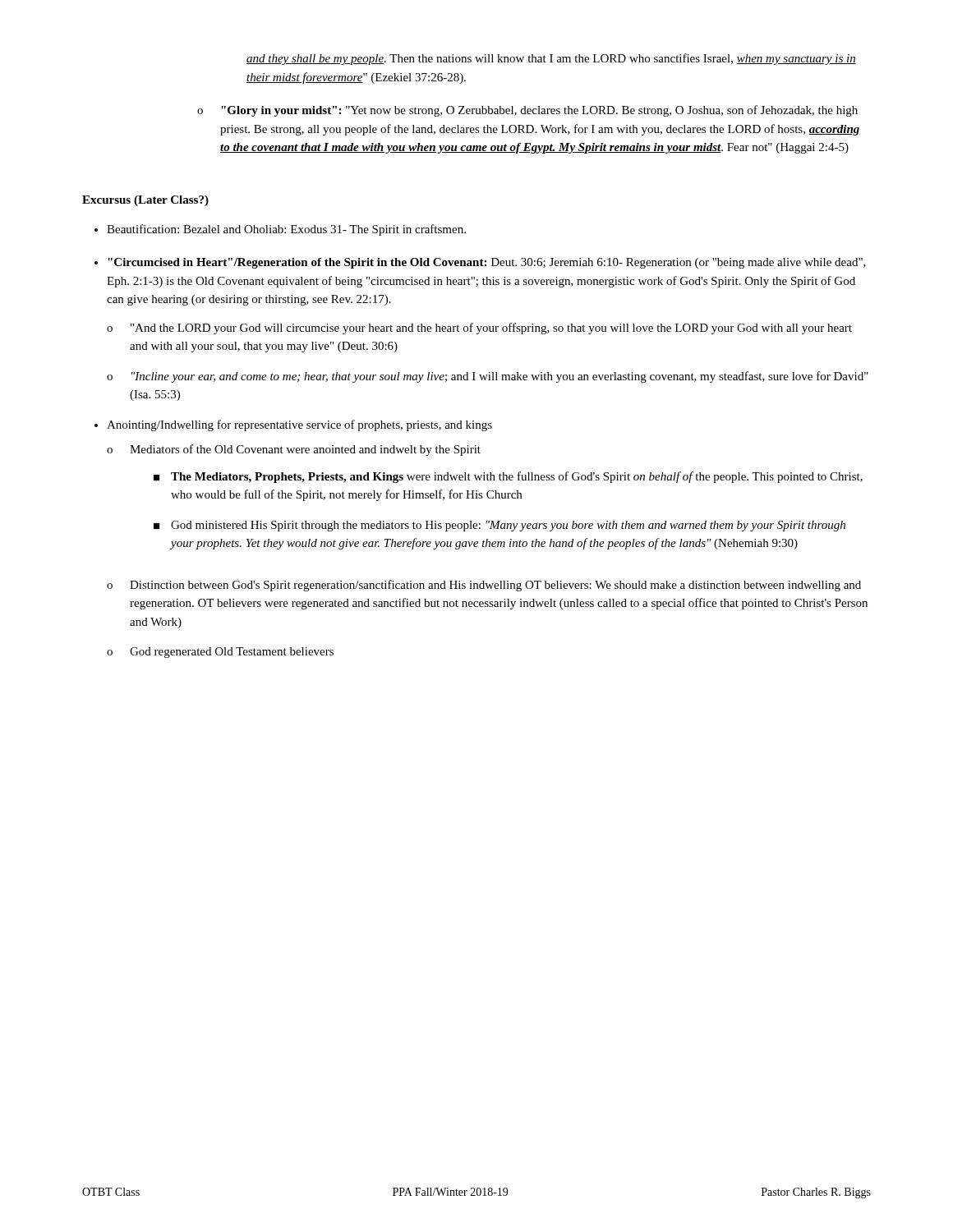This screenshot has width=953, height=1232.
Task: Find "Excursus (Later Class?)" on this page
Action: coord(145,199)
